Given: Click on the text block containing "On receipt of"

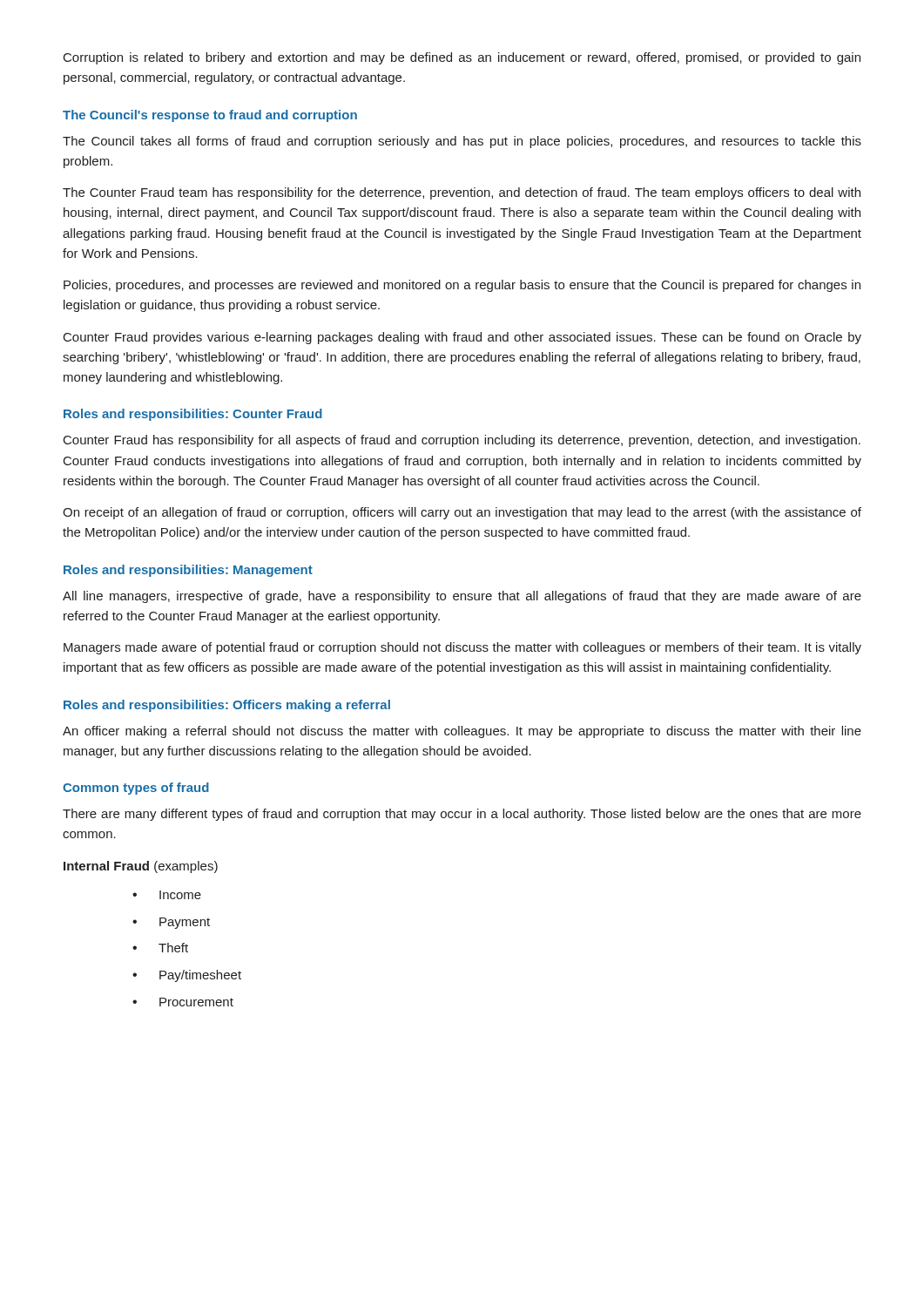Looking at the screenshot, I should 462,522.
